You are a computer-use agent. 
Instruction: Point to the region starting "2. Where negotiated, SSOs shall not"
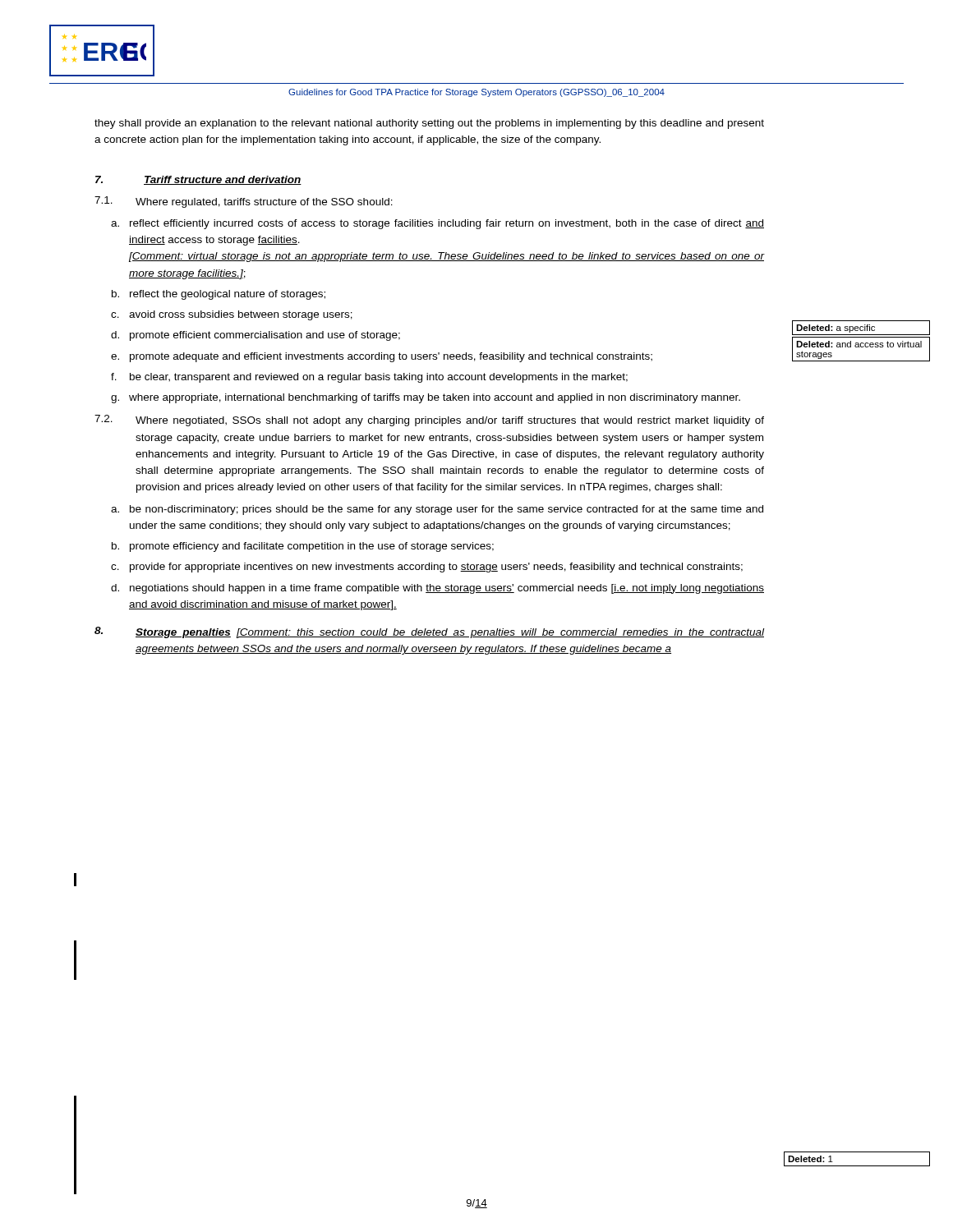click(429, 454)
